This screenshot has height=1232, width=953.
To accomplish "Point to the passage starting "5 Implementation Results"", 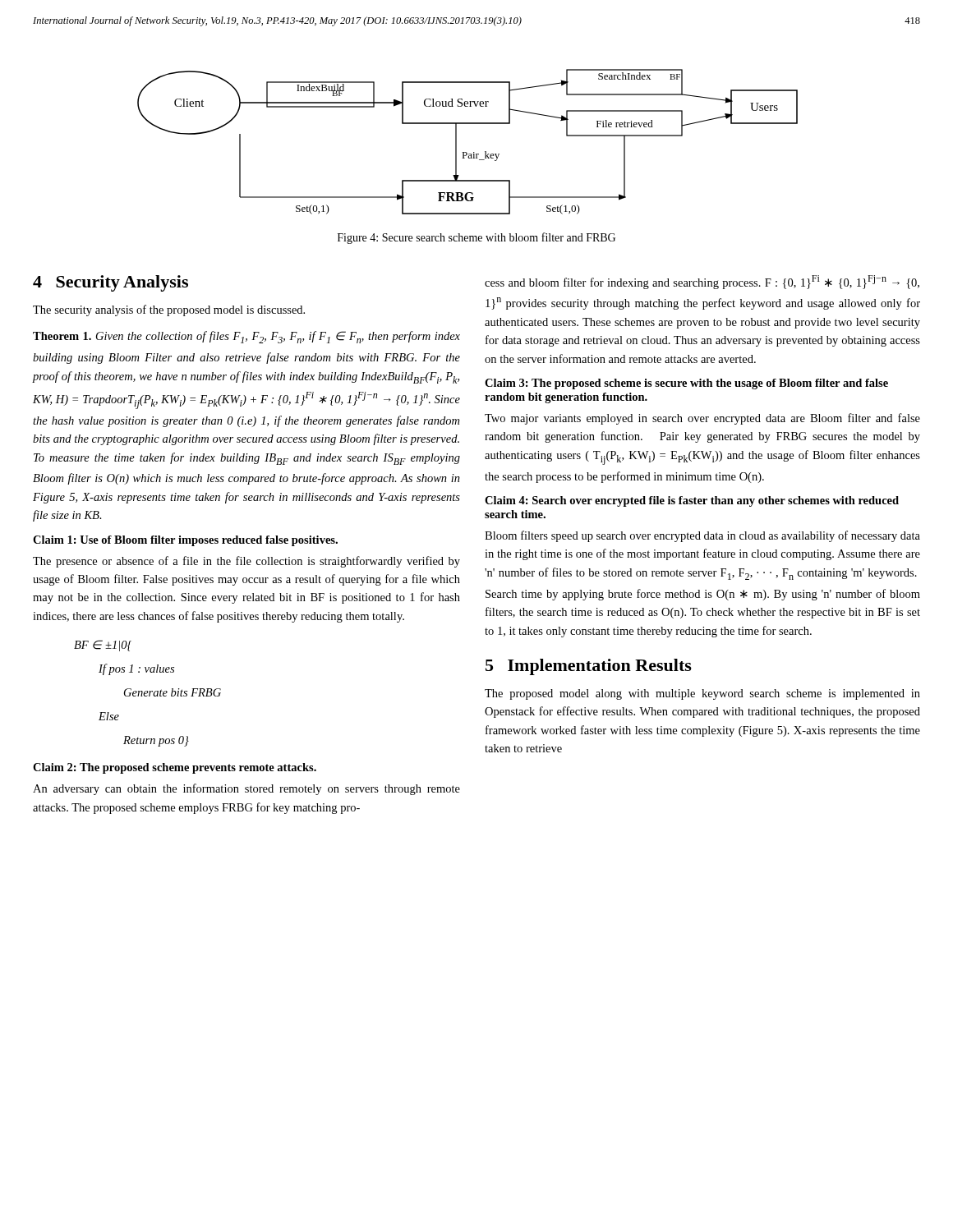I will click(x=588, y=665).
